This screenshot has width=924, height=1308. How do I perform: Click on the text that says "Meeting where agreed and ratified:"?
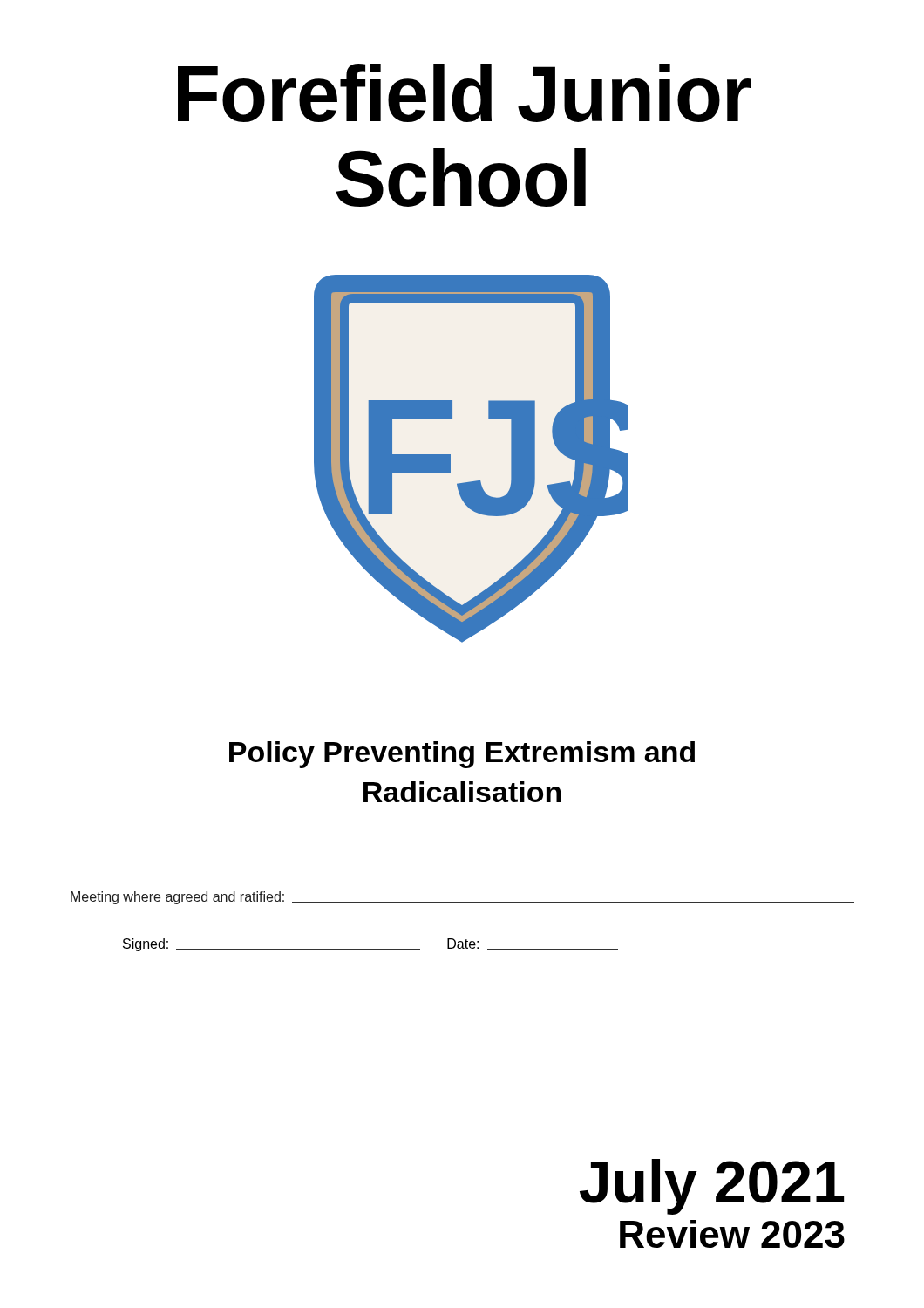462,897
